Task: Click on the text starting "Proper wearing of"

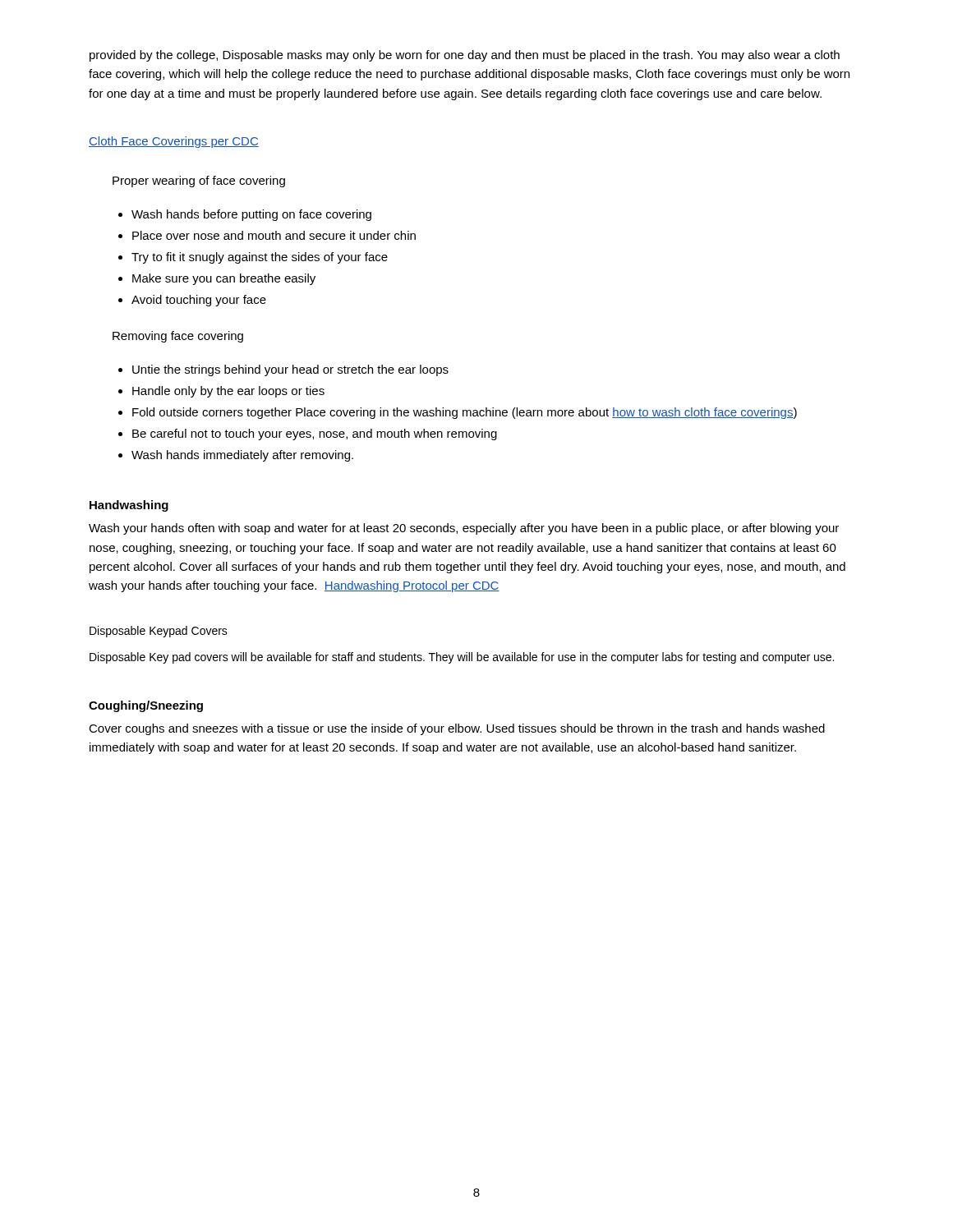Action: click(199, 182)
